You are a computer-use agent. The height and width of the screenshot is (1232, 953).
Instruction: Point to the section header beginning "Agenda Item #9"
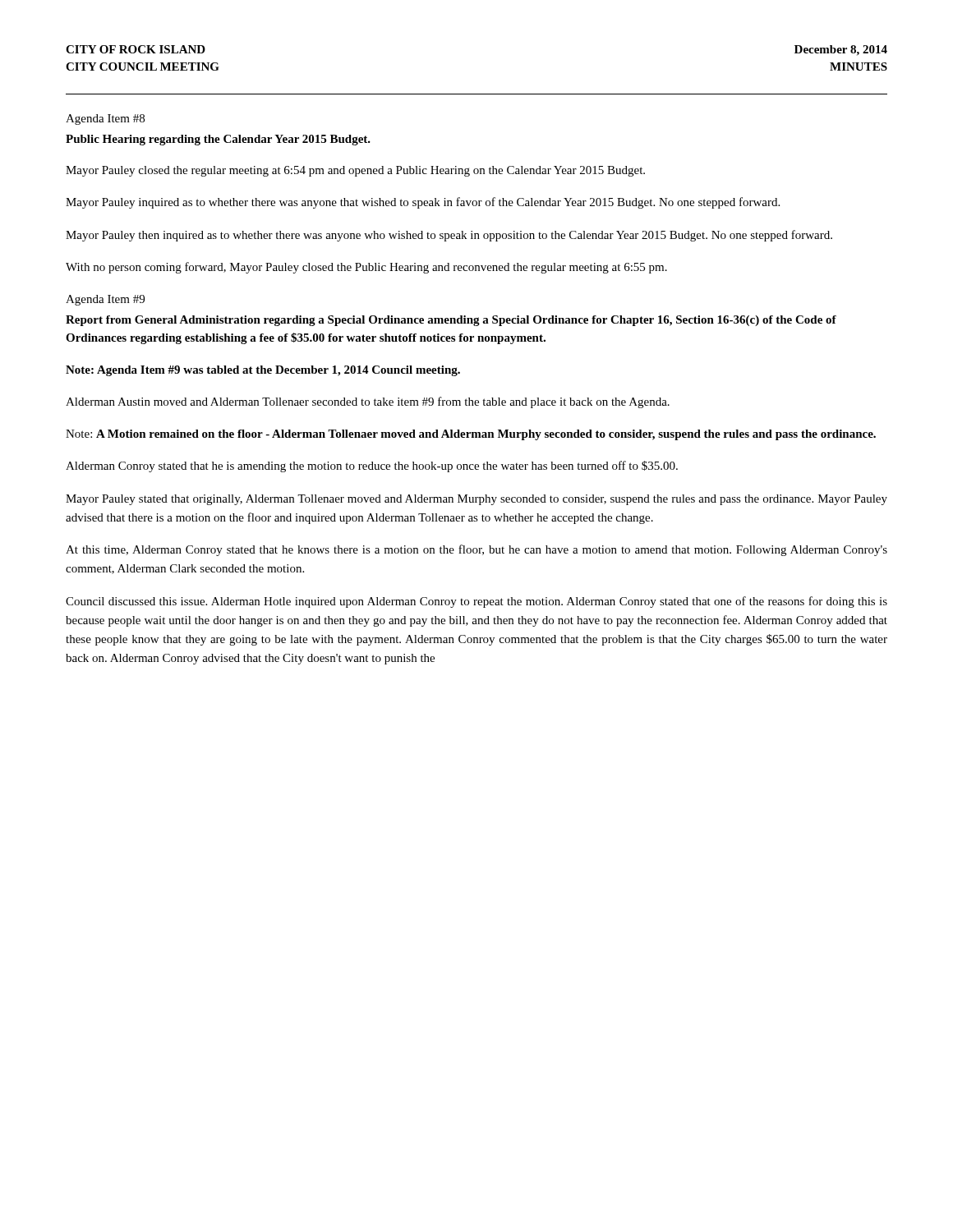[x=476, y=318]
